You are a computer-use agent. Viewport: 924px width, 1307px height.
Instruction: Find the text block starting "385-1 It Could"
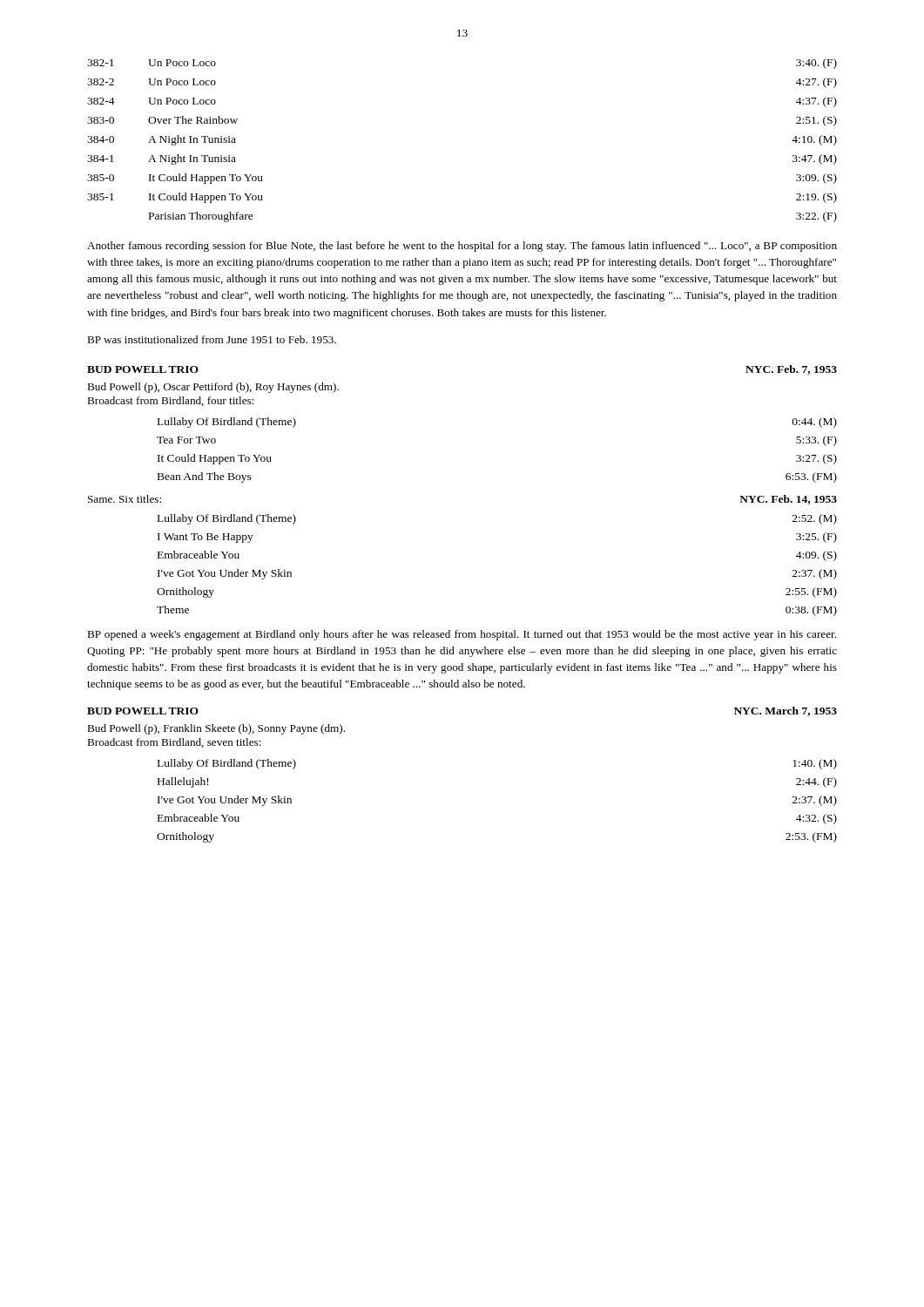pyautogui.click(x=104, y=197)
